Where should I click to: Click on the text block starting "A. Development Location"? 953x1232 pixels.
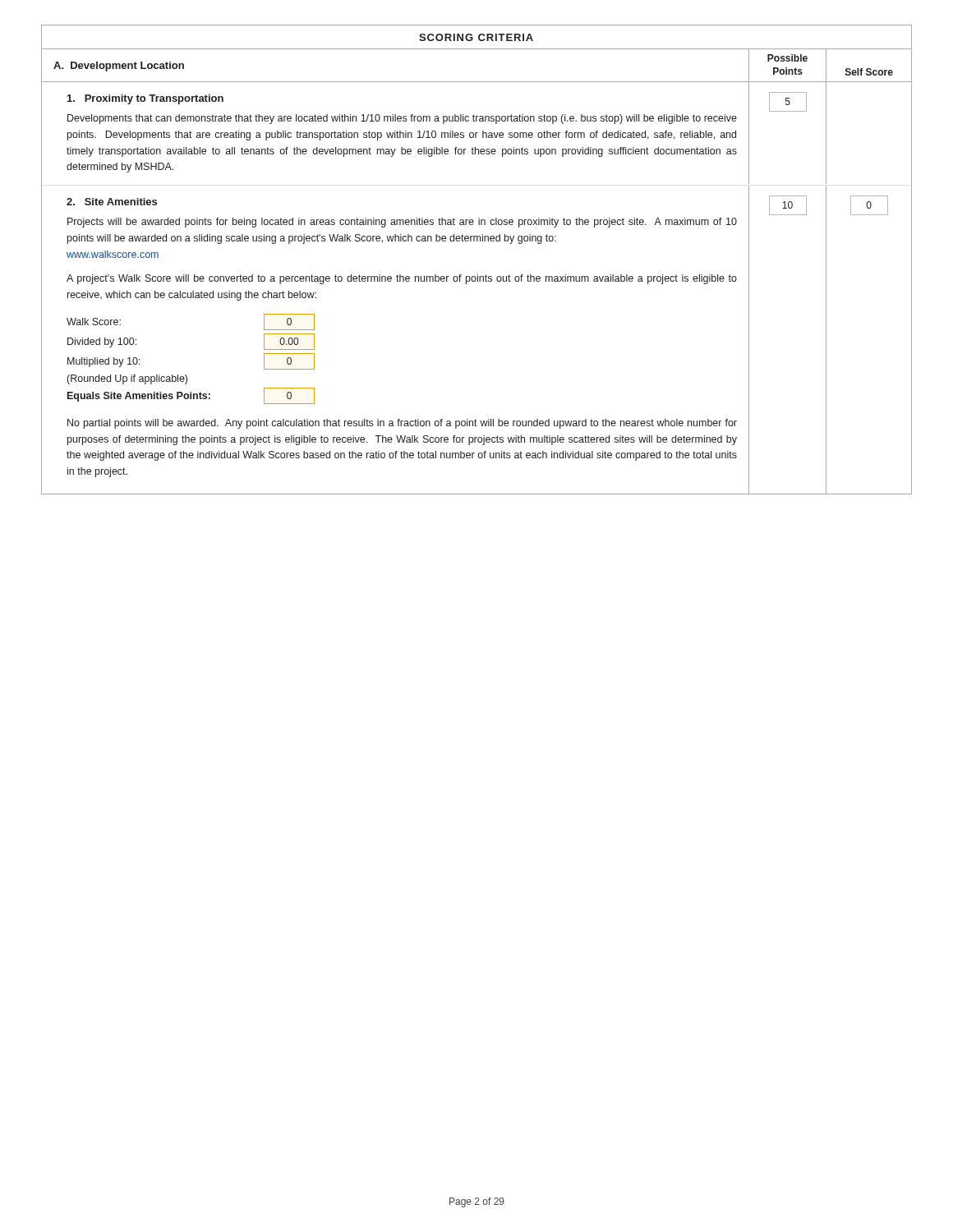coord(119,65)
